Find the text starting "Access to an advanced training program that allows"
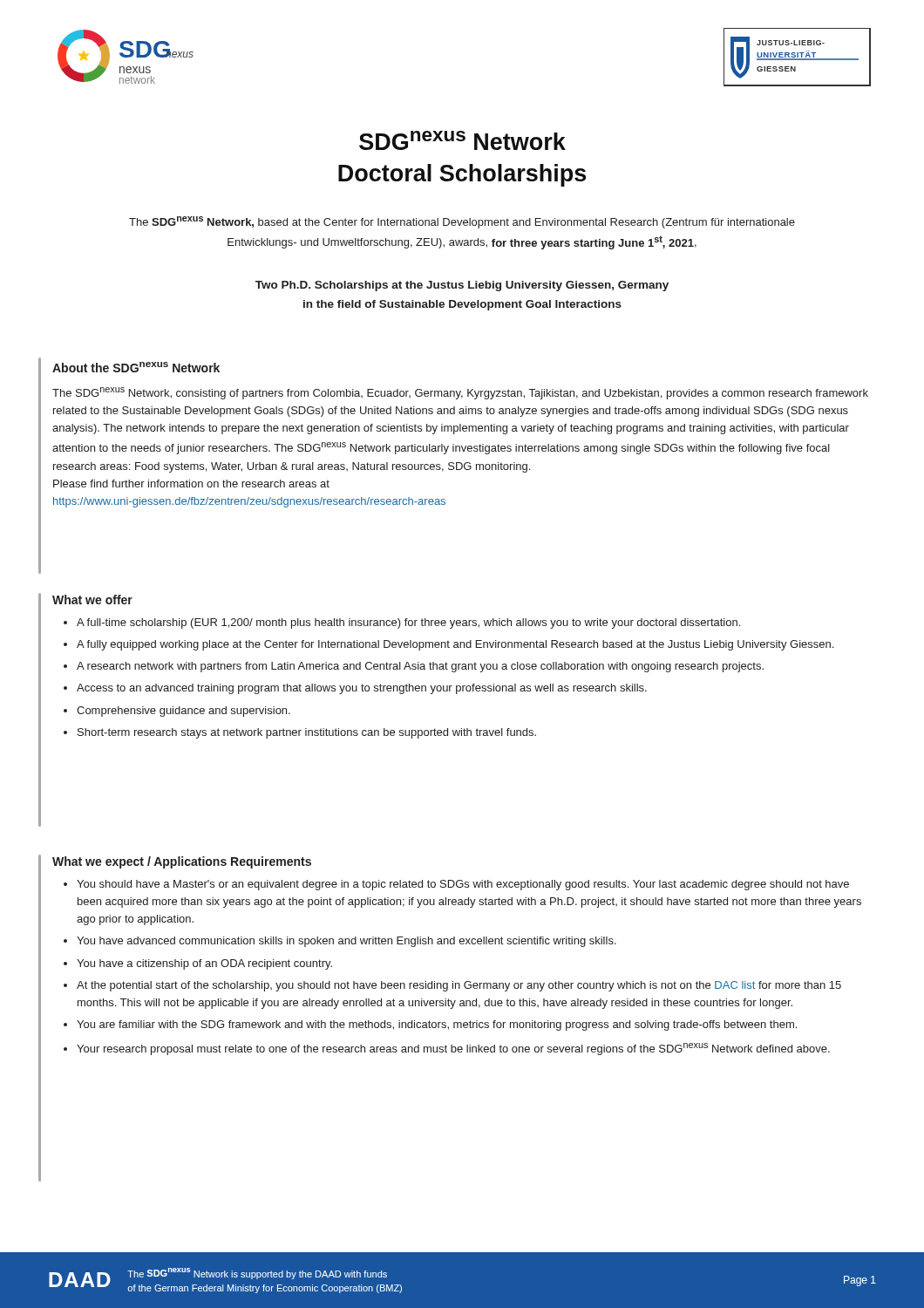This screenshot has height=1308, width=924. tap(362, 688)
